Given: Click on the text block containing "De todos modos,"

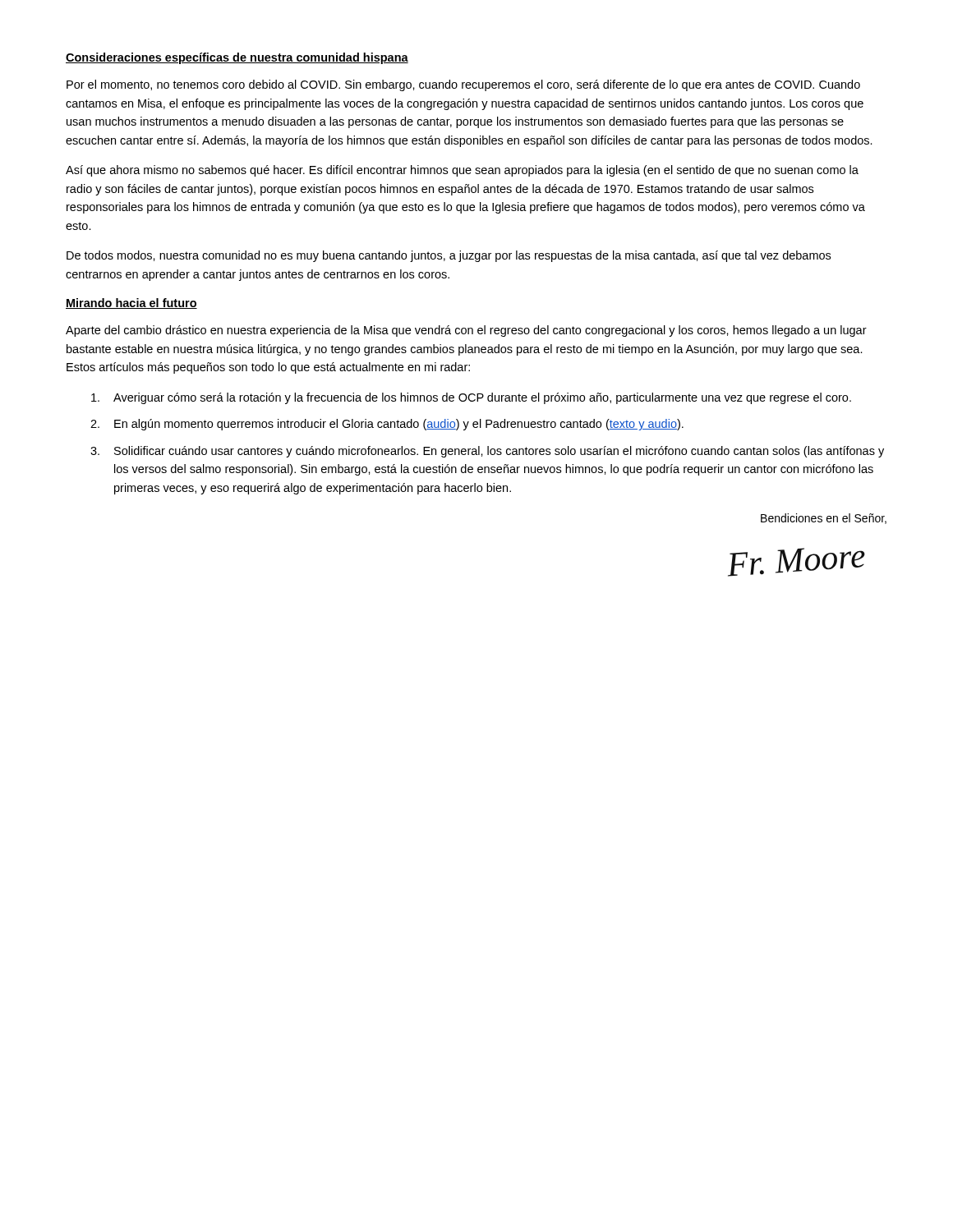Looking at the screenshot, I should coord(448,265).
